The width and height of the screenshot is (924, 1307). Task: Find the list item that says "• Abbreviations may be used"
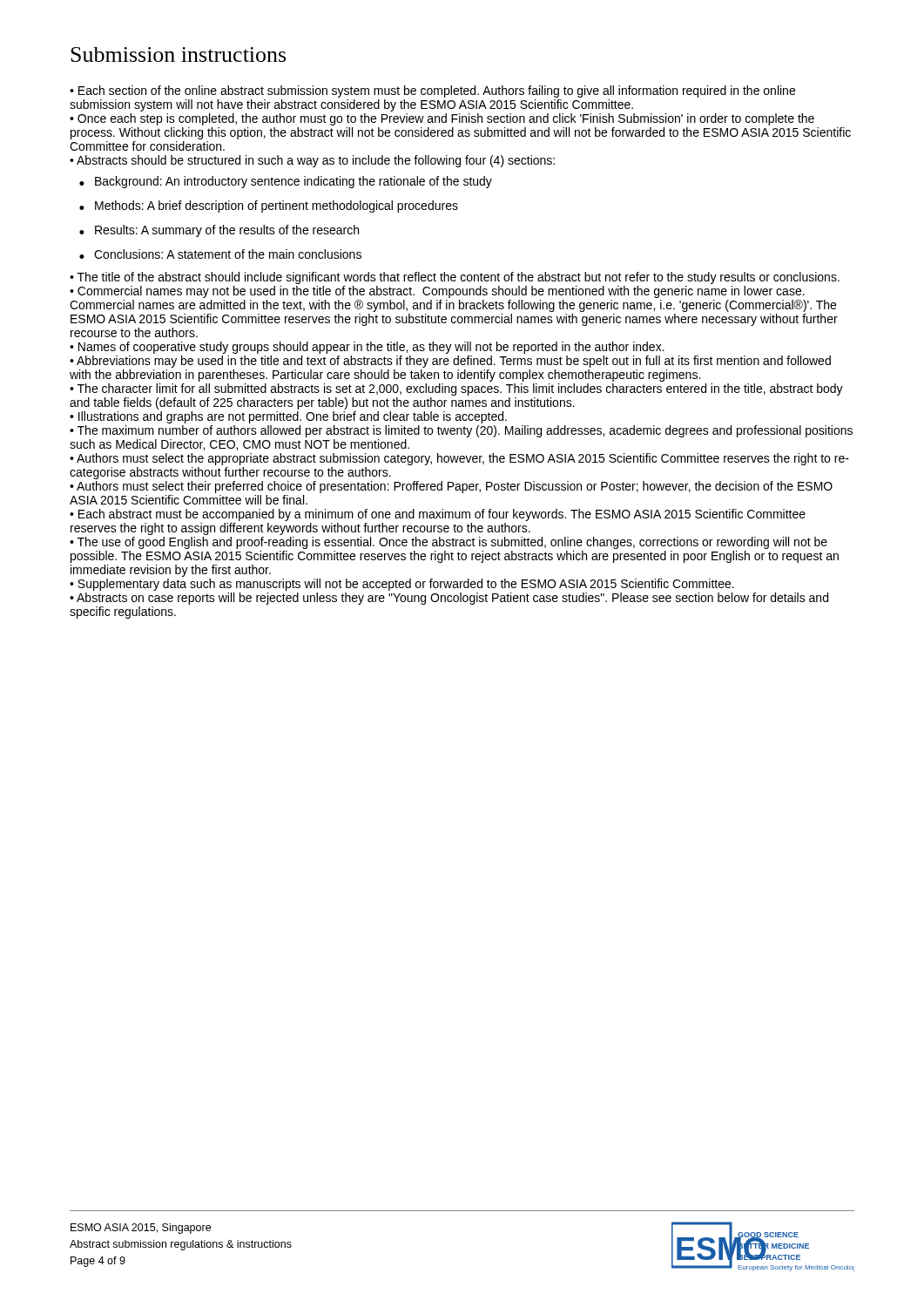462,368
